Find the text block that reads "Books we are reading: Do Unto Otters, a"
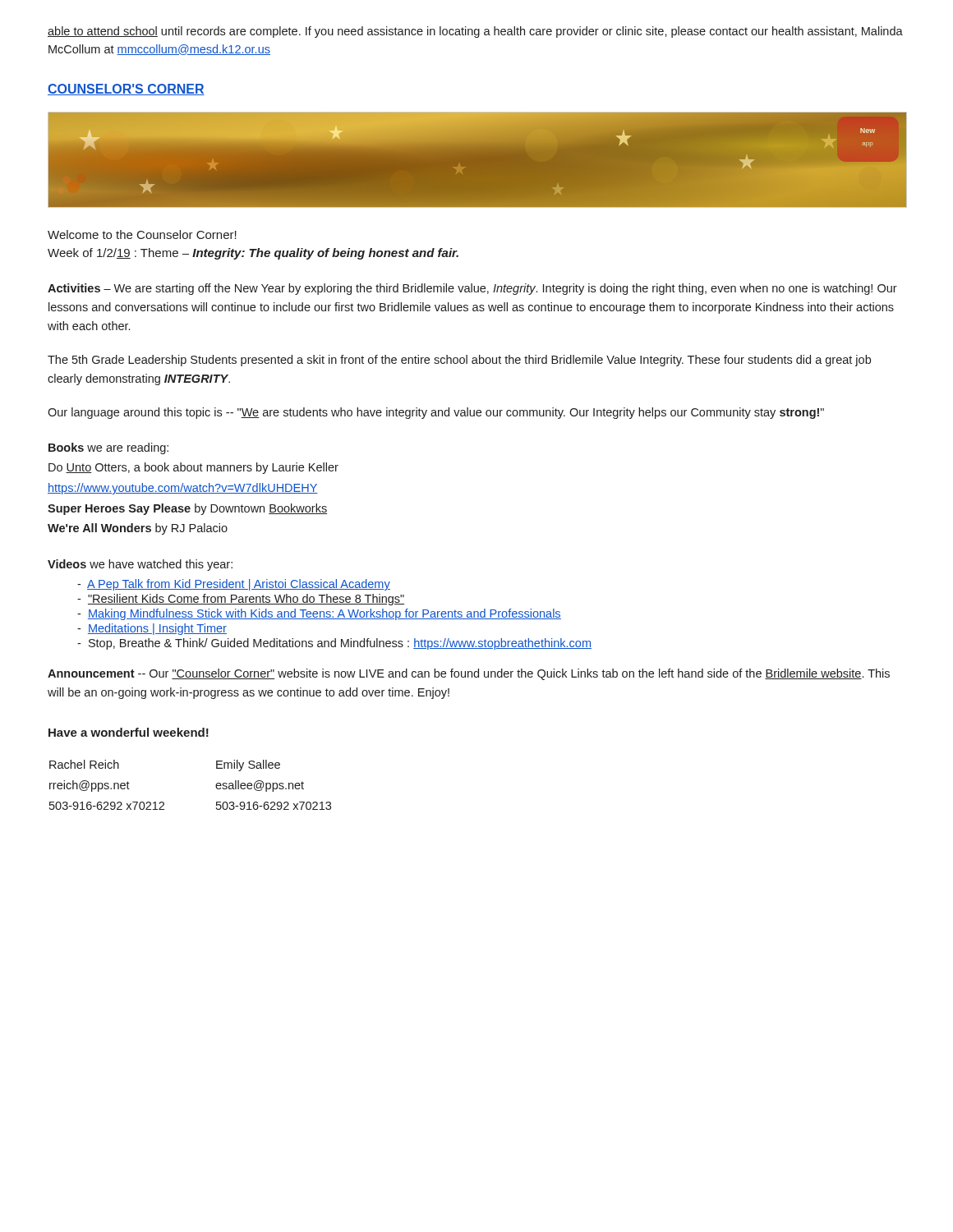Viewport: 953px width, 1232px height. click(x=193, y=488)
